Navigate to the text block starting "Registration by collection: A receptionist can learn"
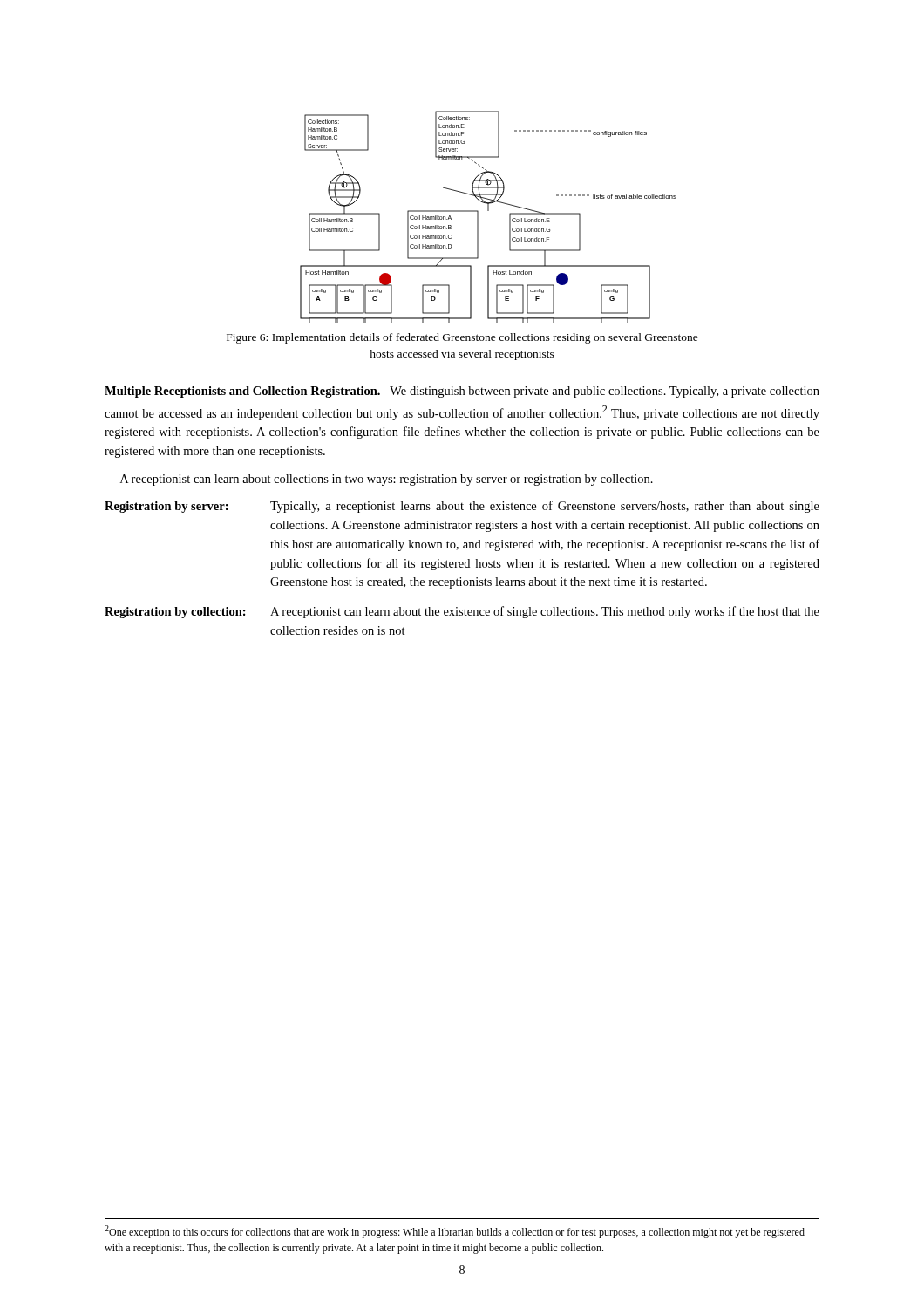 (x=462, y=622)
